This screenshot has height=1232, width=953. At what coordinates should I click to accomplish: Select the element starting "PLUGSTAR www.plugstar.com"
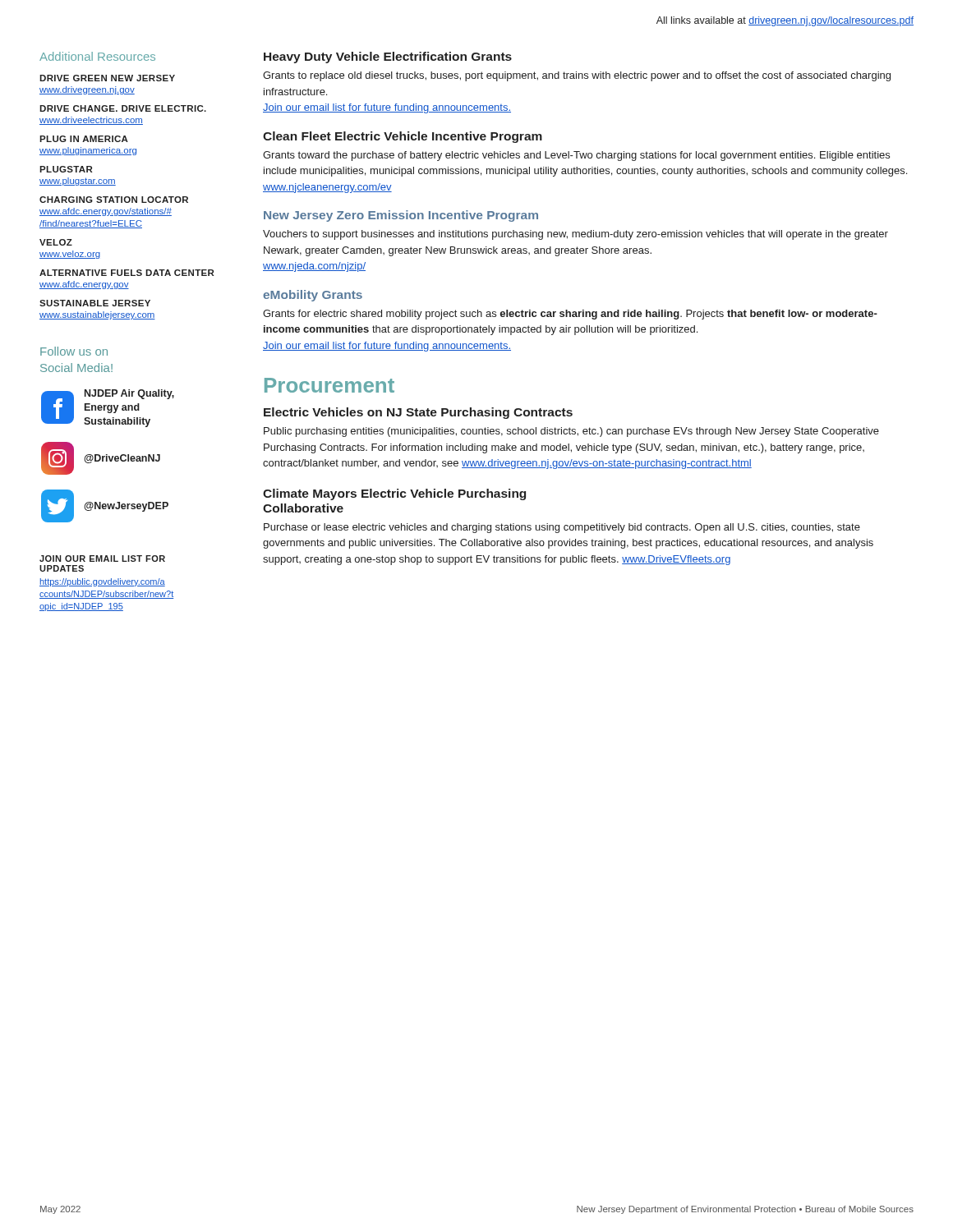(66, 169)
